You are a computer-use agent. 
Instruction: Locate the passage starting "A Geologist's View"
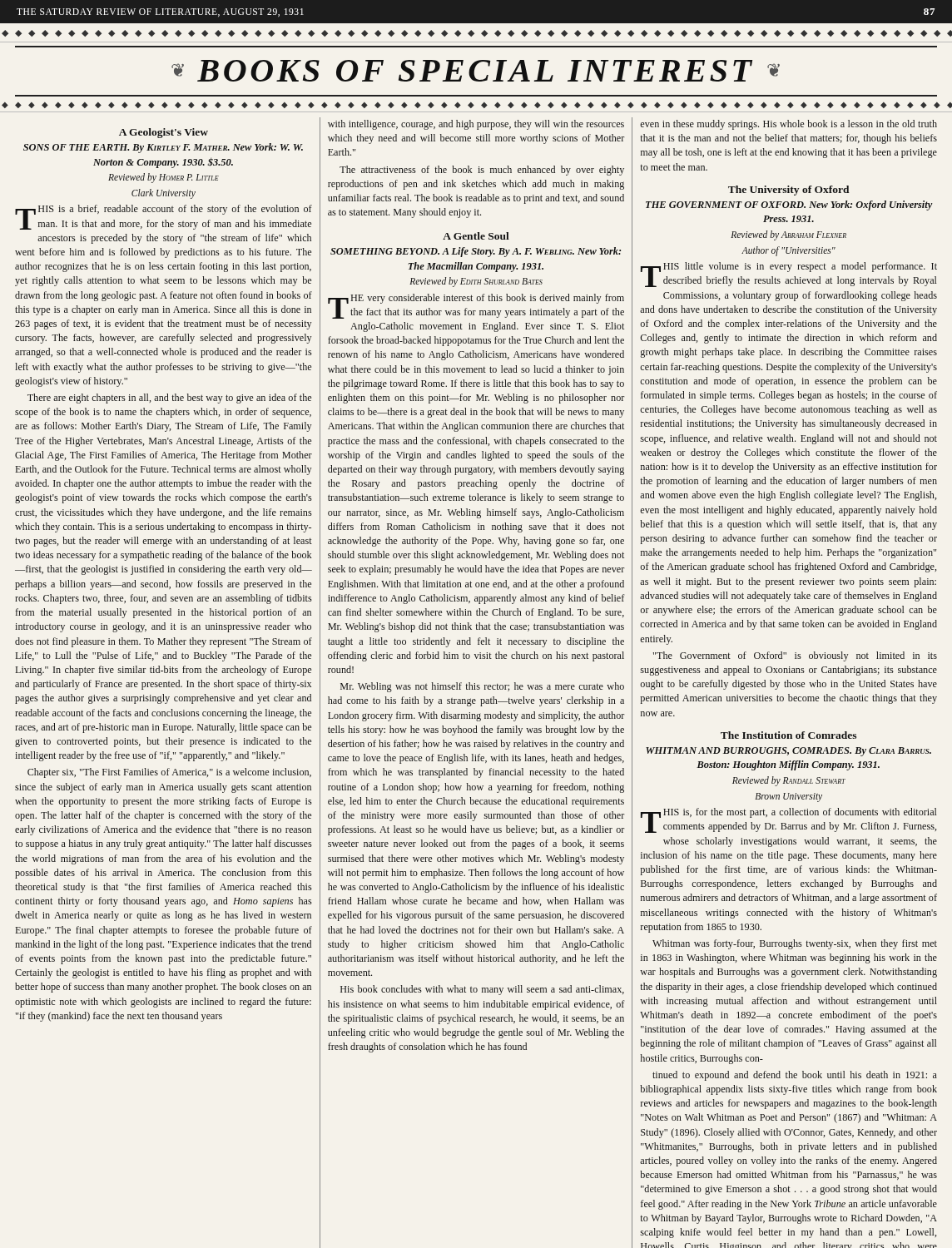(163, 132)
